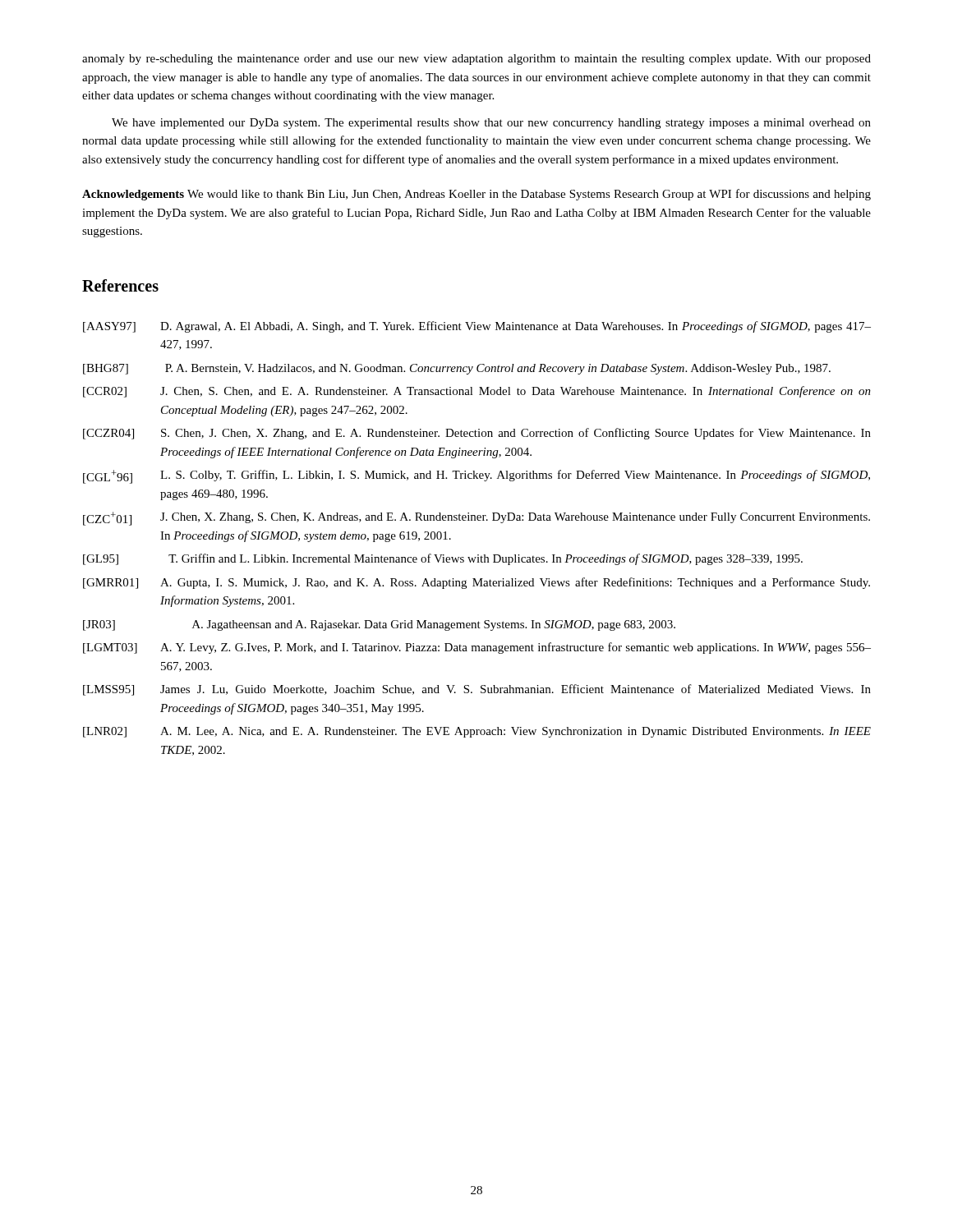The width and height of the screenshot is (953, 1232).
Task: Find the list item that says "[CZC+01] J. Chen,"
Action: click(x=476, y=526)
